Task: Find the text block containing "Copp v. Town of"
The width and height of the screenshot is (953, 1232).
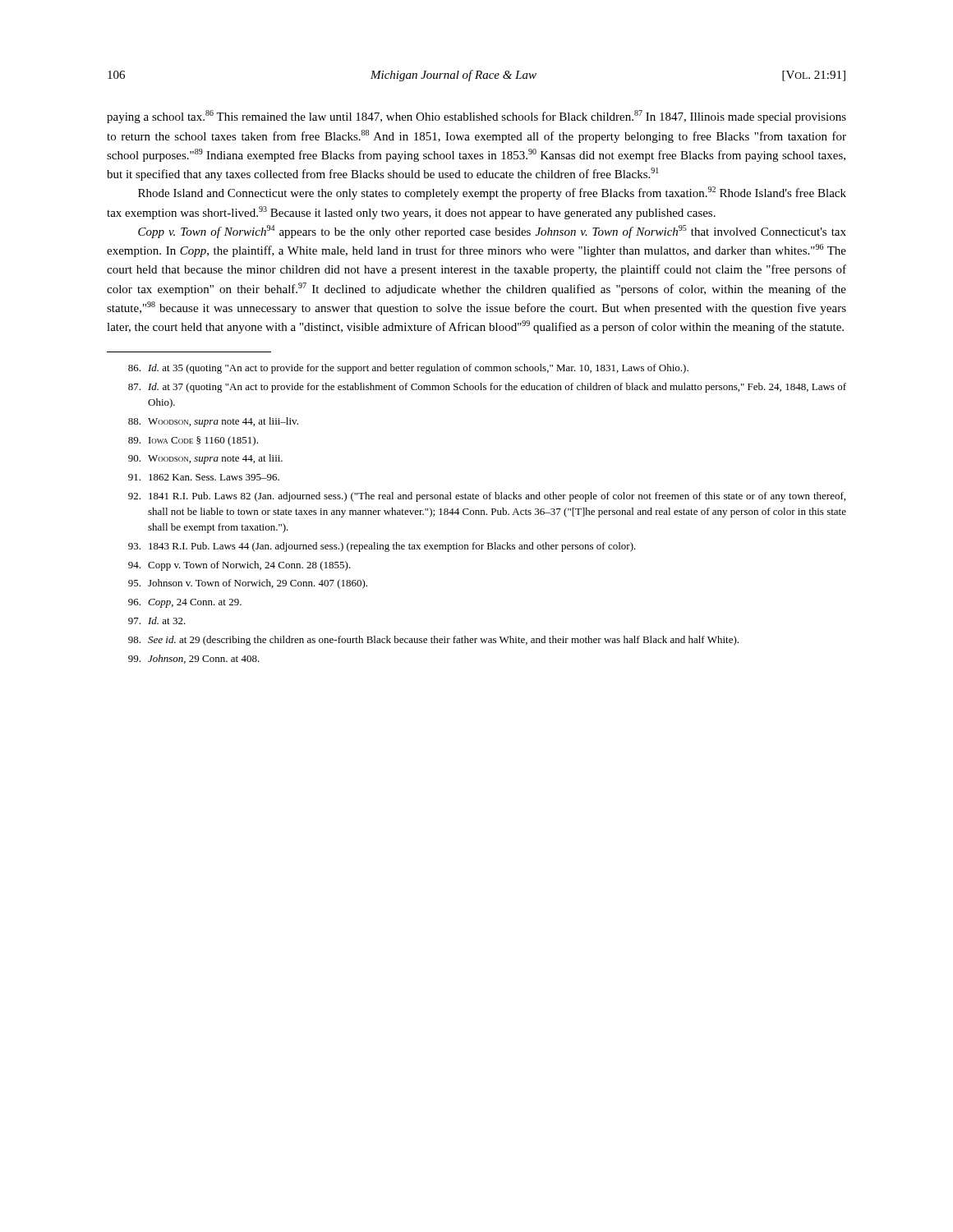Action: coord(476,280)
